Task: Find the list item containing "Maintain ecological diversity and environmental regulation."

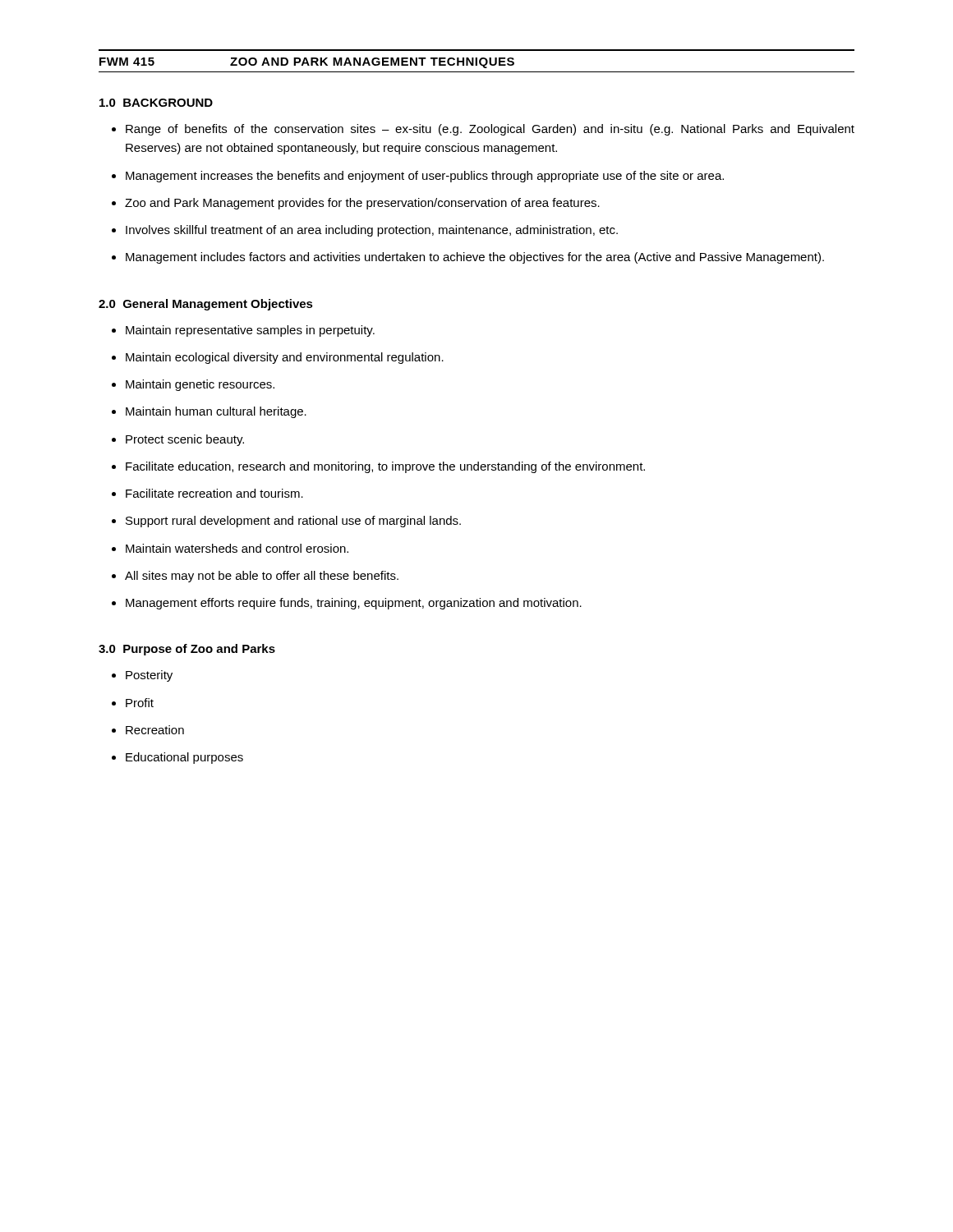Action: tap(284, 357)
